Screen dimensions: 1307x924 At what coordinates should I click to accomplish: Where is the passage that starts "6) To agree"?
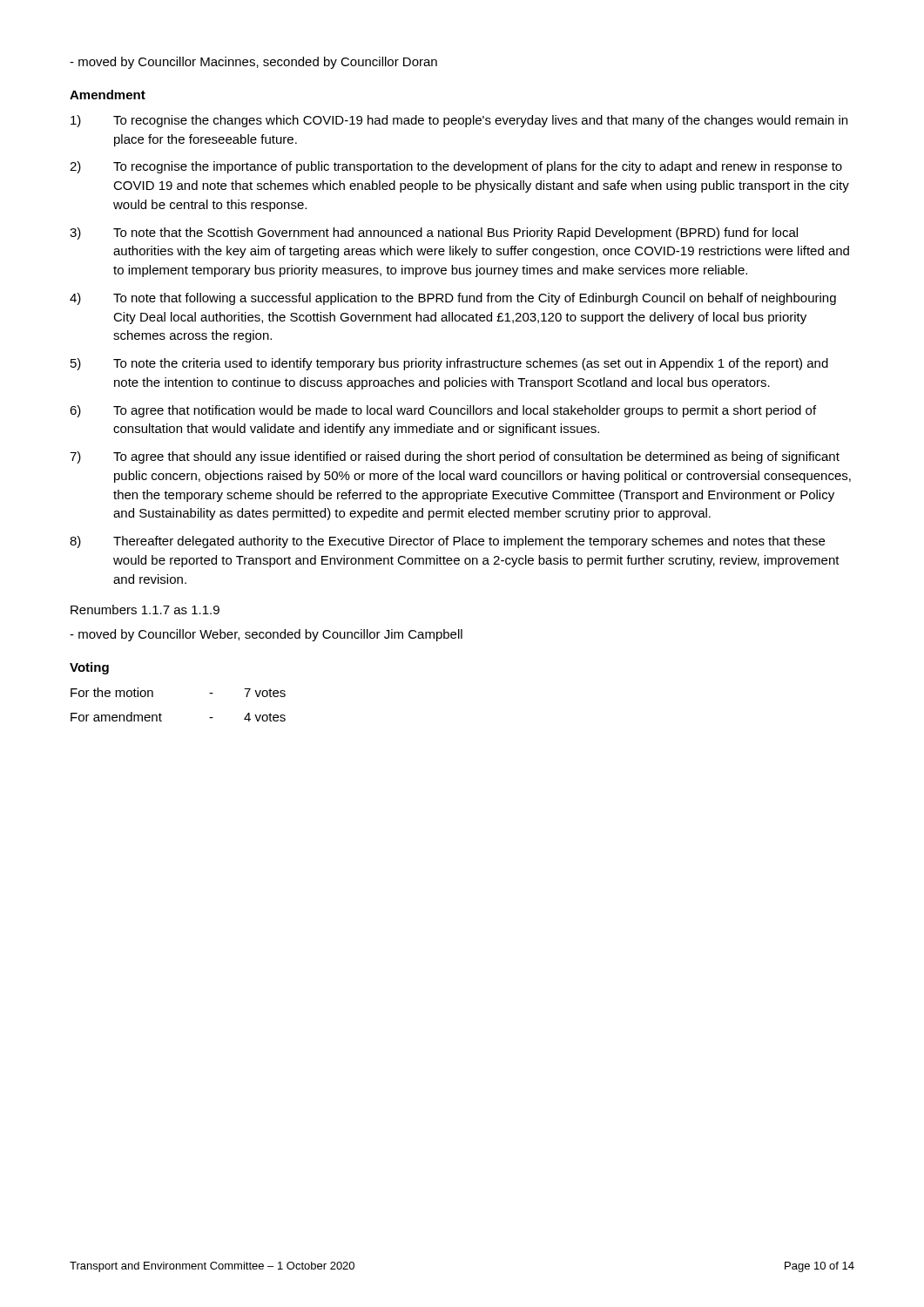tap(462, 419)
